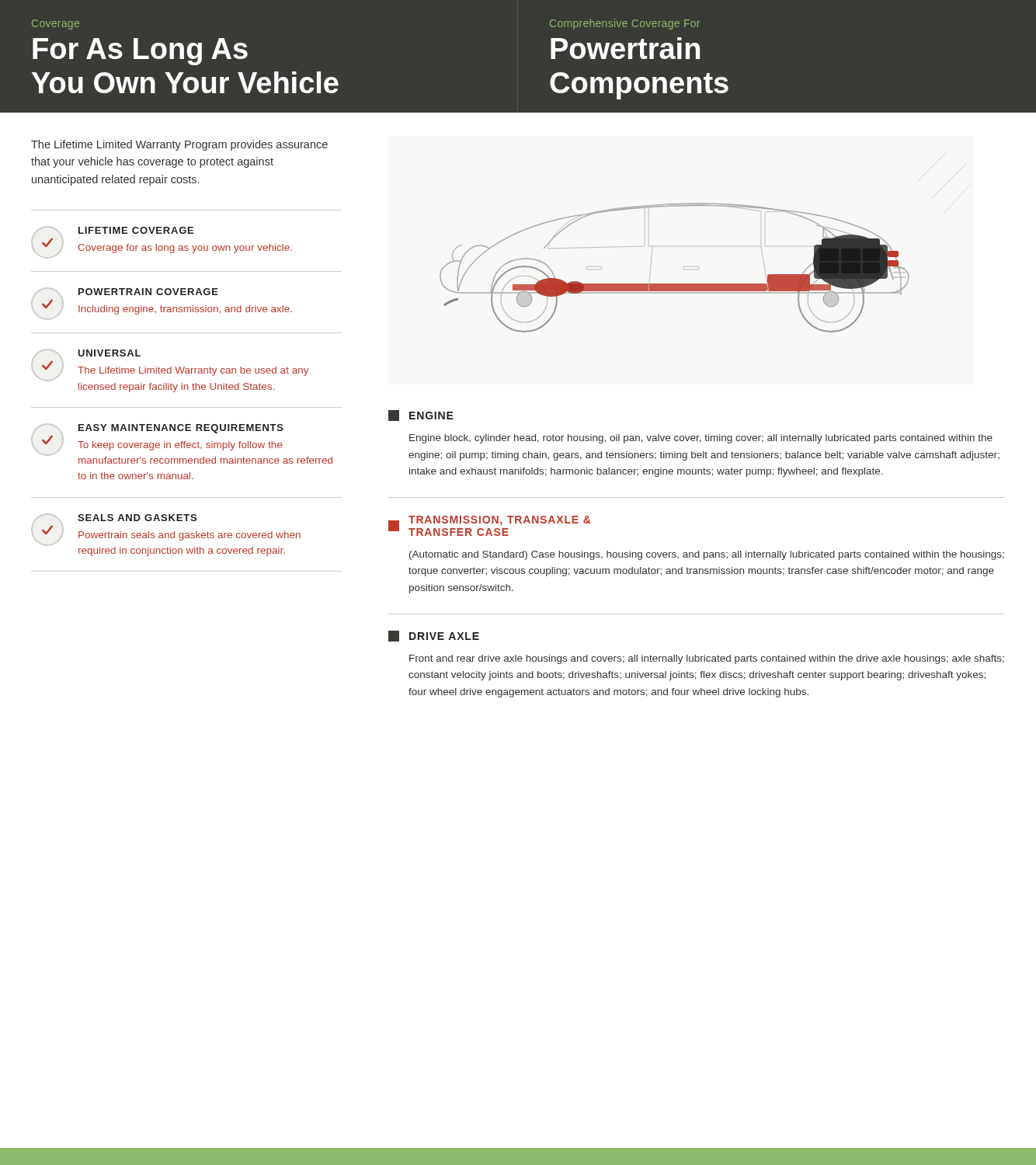This screenshot has width=1036, height=1165.
Task: Select the passage starting "Front and rear drive axle housings"
Action: 707,675
